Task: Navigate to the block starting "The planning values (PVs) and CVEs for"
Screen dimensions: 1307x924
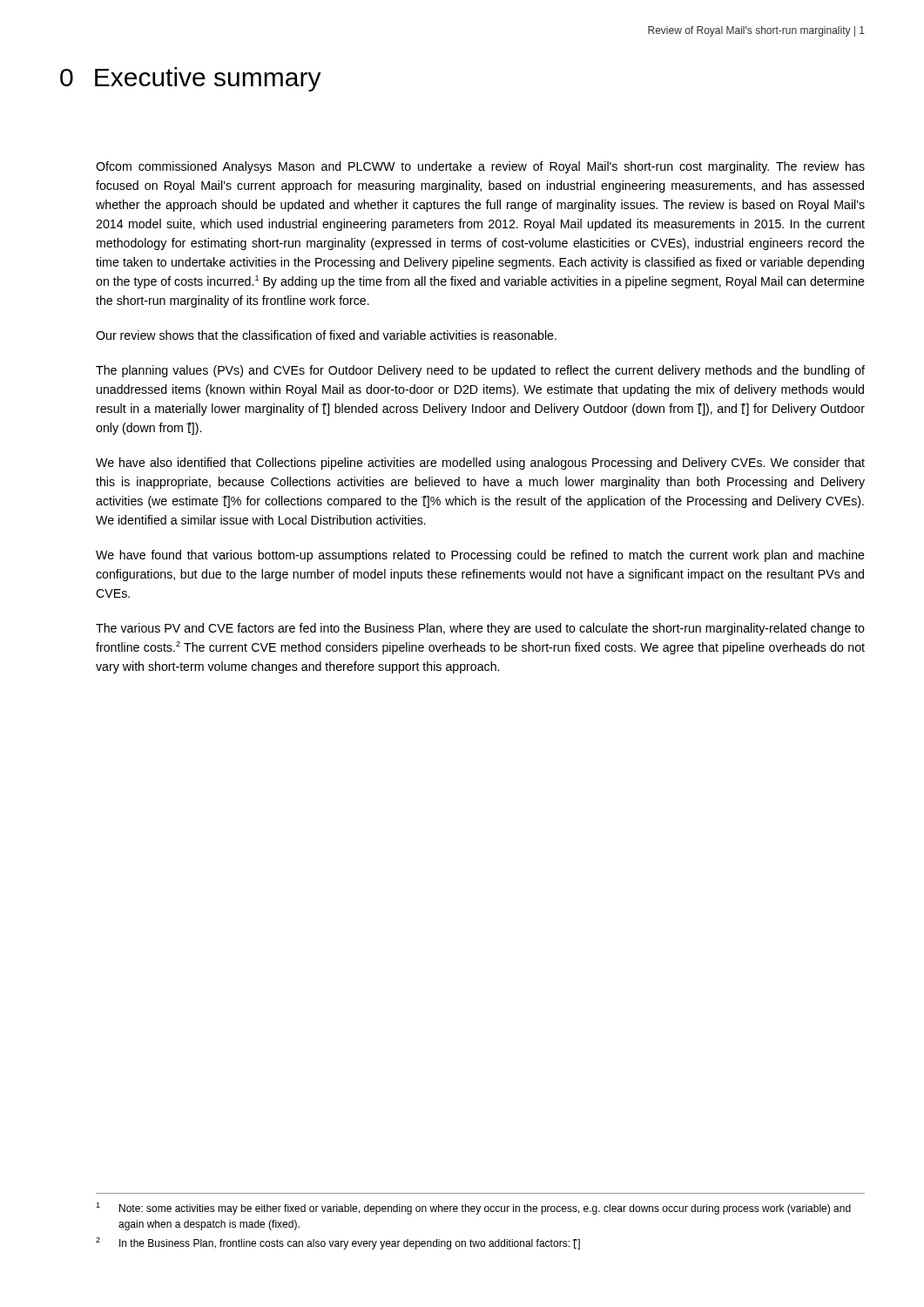Action: click(x=480, y=399)
